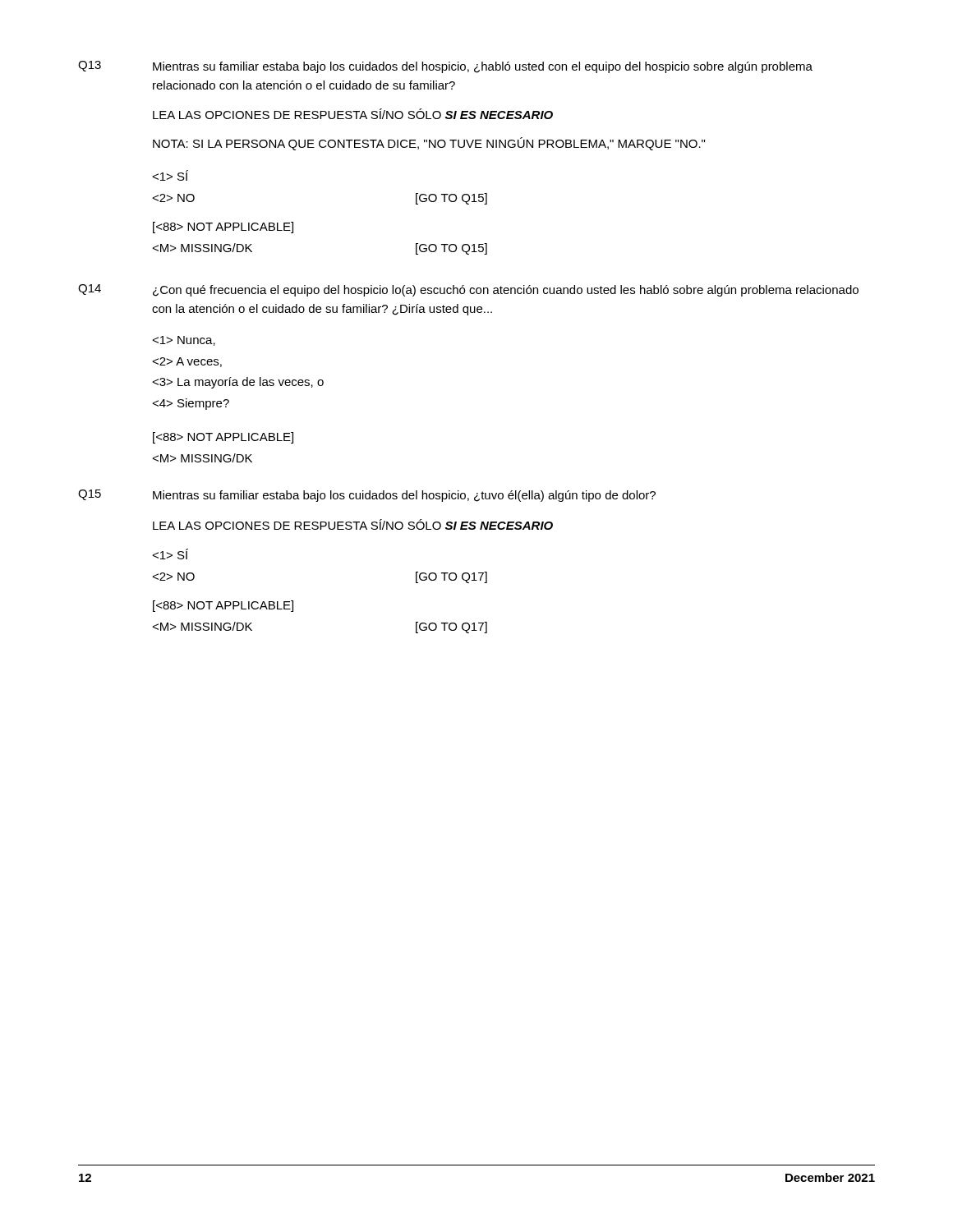Where is the passage that starts "¿Con qué frecuencia"?
This screenshot has width=953, height=1232.
tap(506, 299)
